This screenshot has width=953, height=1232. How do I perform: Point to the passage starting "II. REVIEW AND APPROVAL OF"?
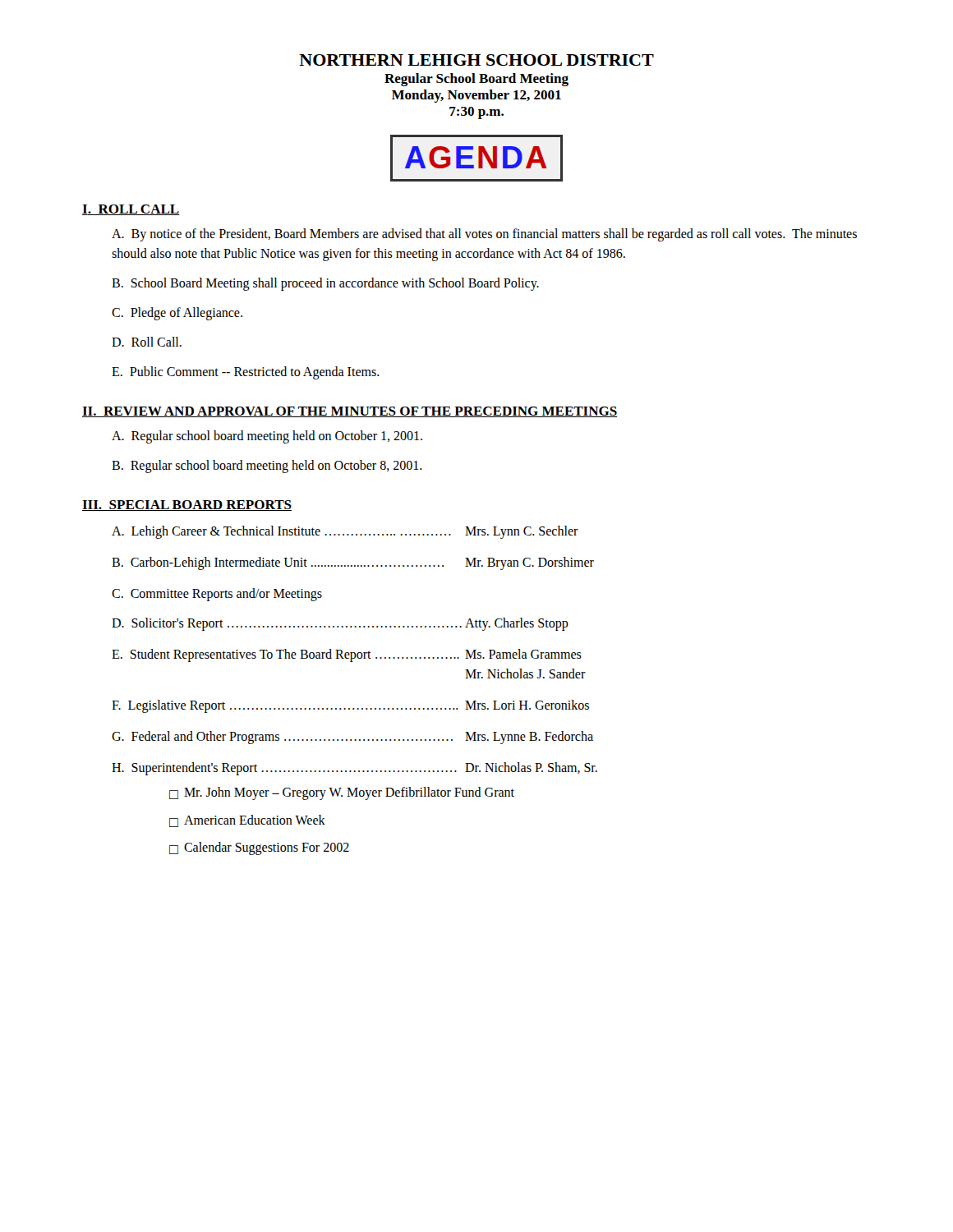[x=350, y=411]
